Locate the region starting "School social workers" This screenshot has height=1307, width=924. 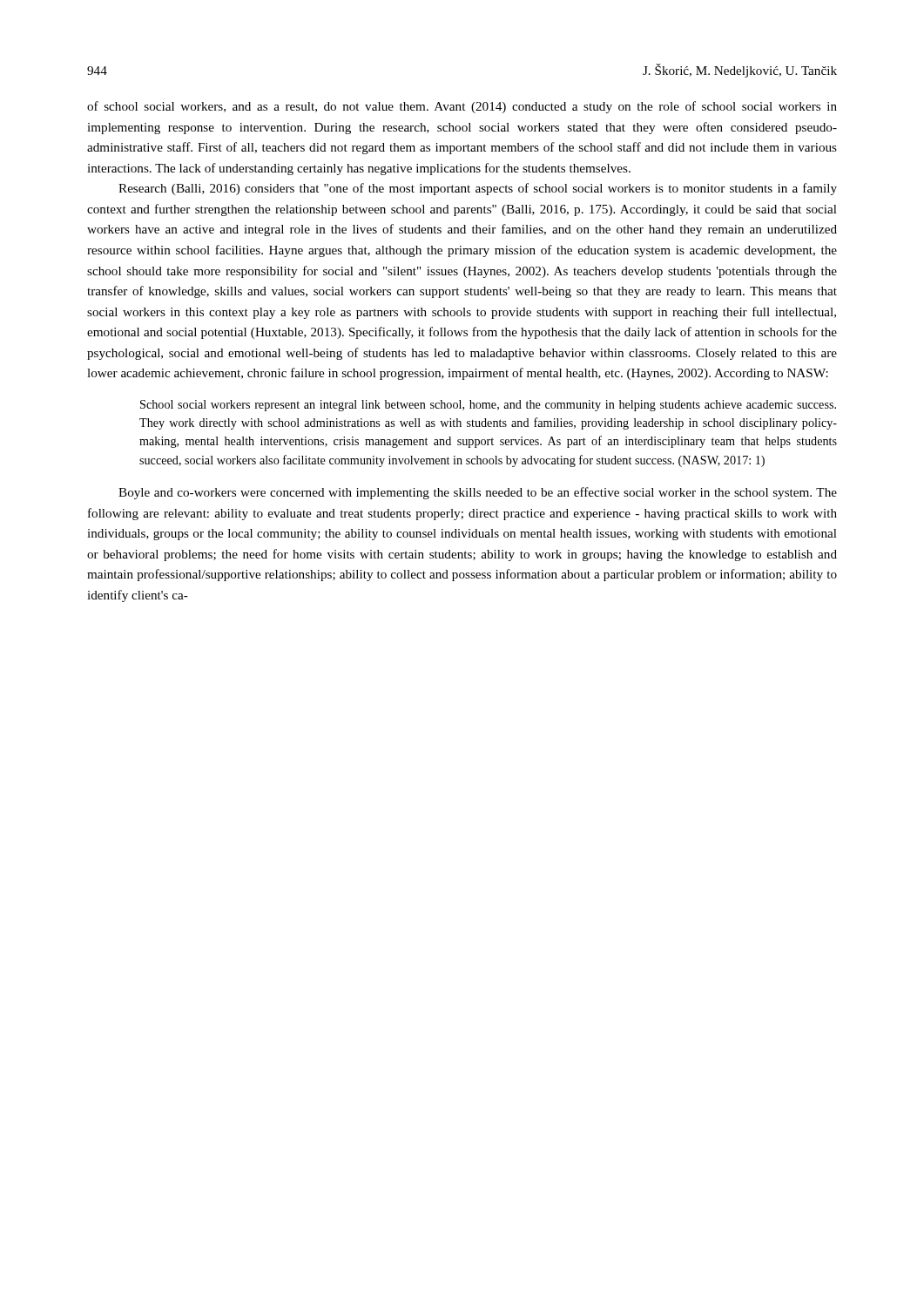(488, 432)
